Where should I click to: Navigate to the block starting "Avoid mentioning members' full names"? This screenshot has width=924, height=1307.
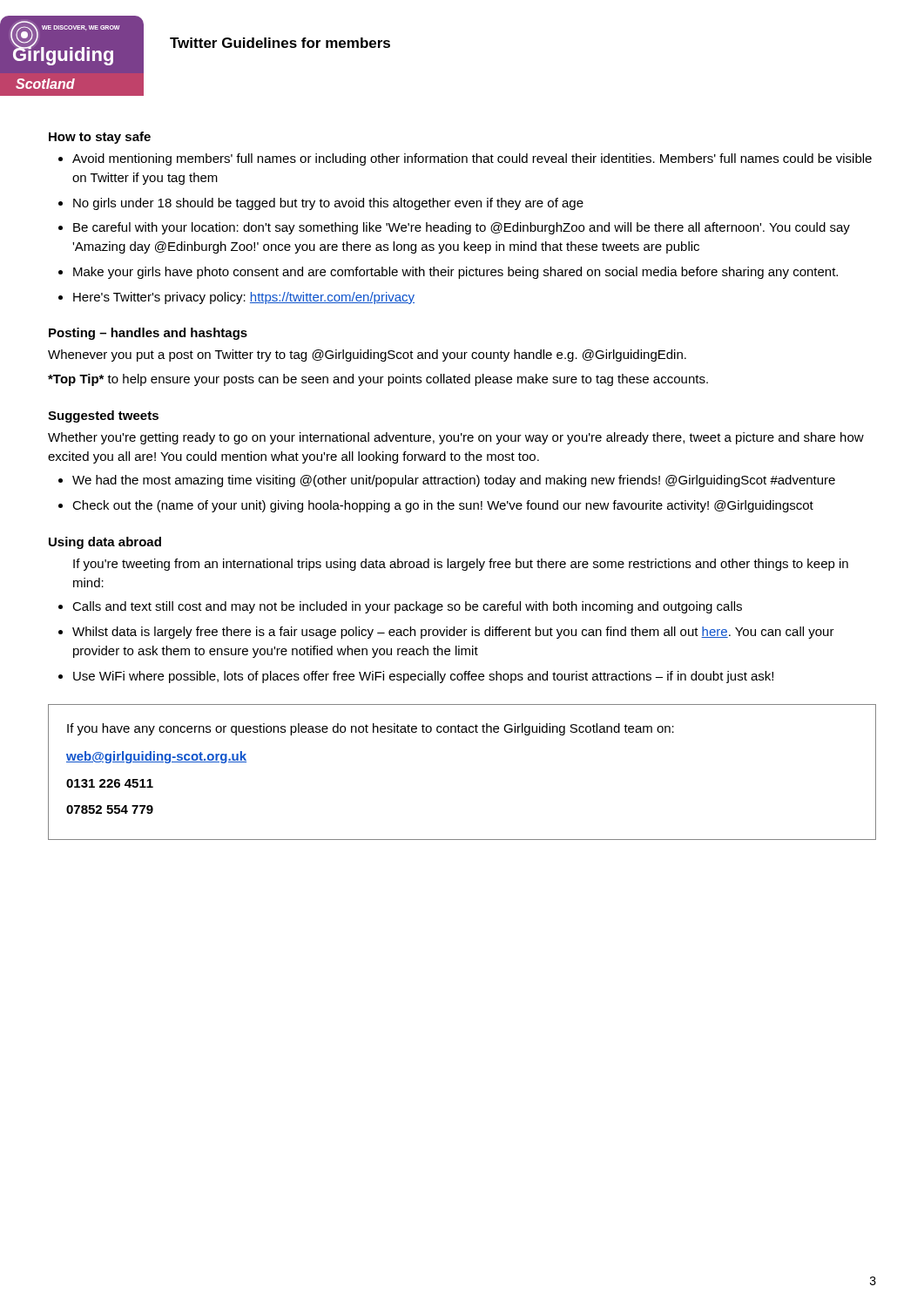[x=472, y=168]
